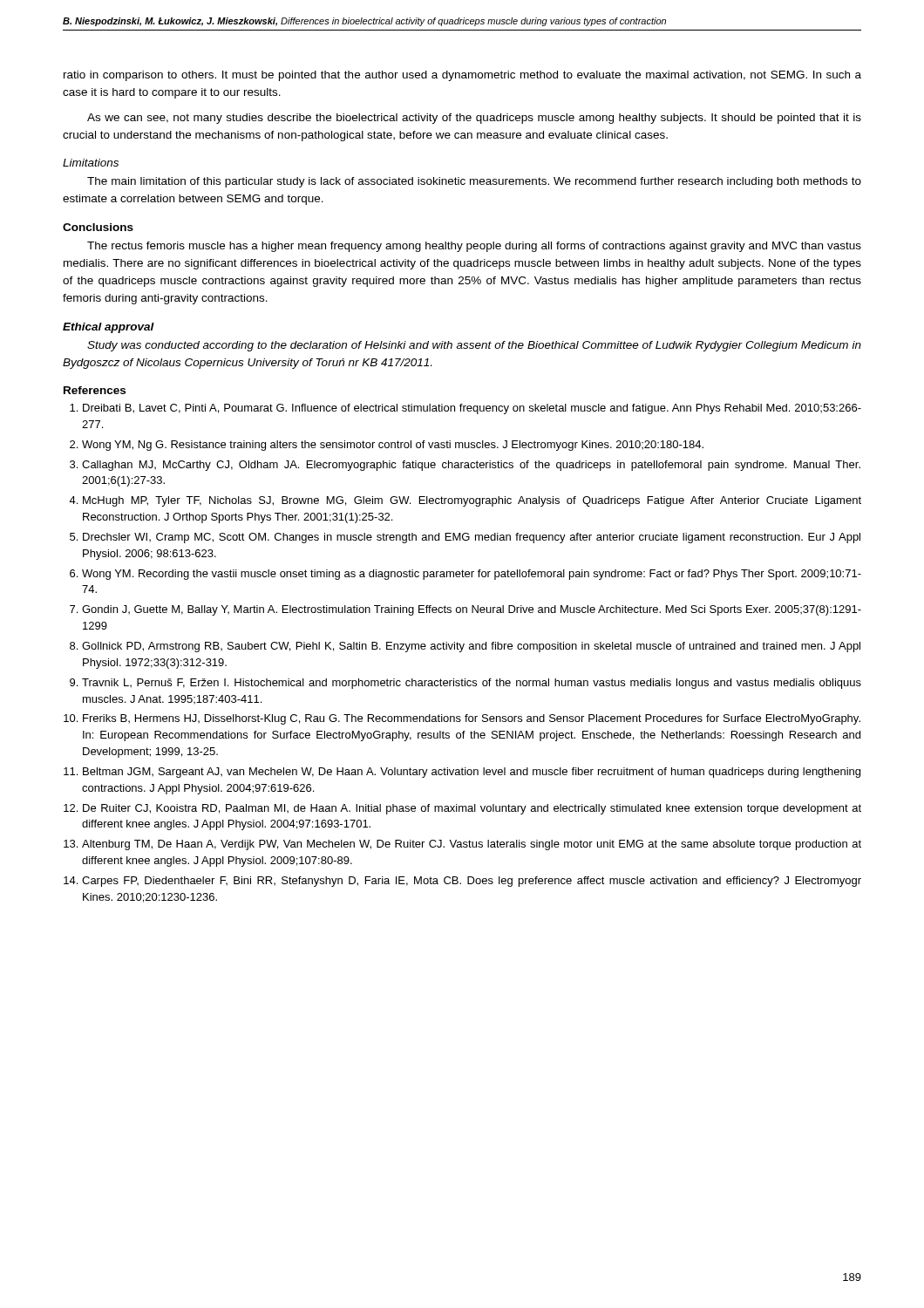
Task: Find the block on this page that starts "Wong YM, Ng G. Resistance training alters"
Action: pyautogui.click(x=393, y=444)
